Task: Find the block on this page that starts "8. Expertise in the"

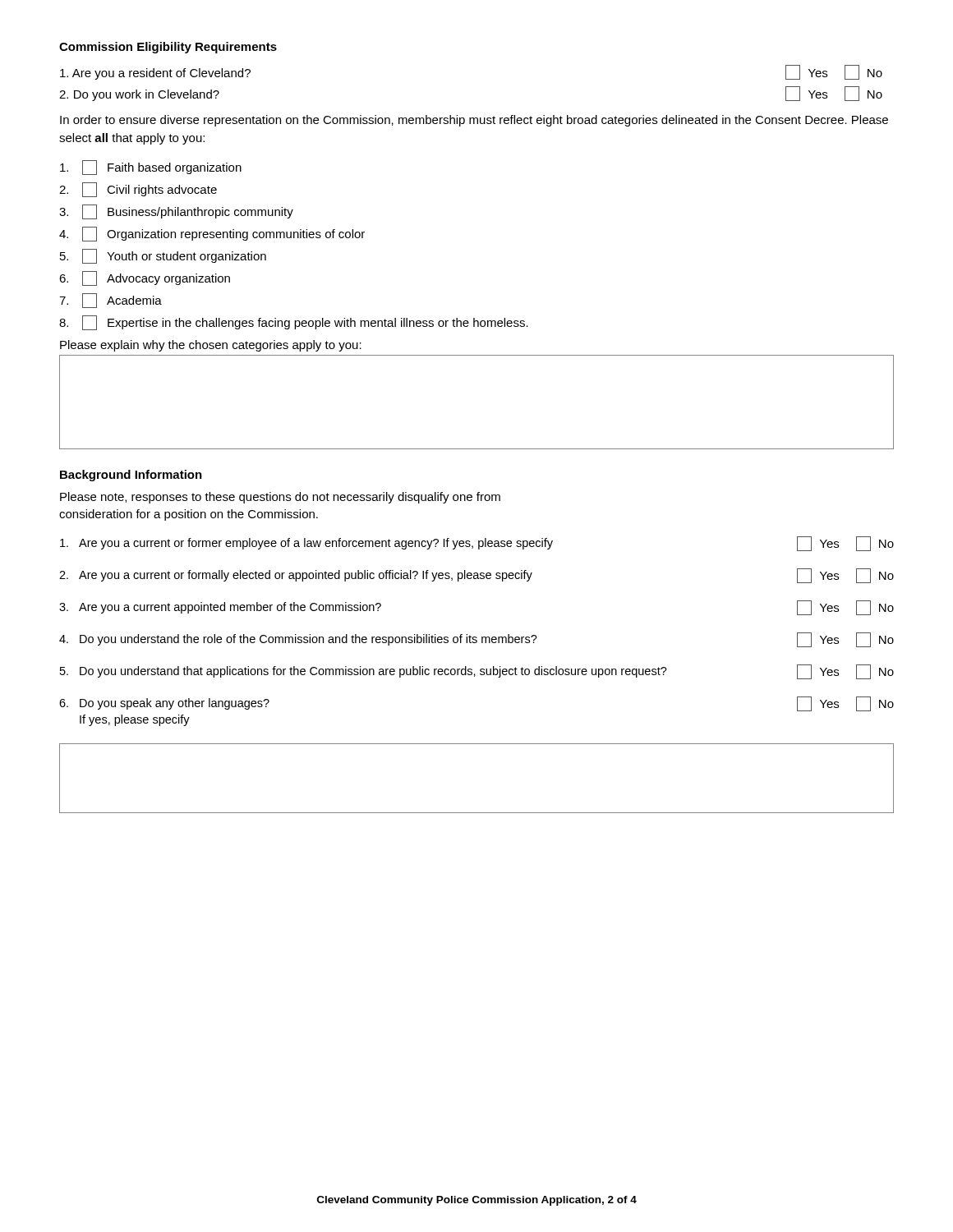Action: (294, 322)
